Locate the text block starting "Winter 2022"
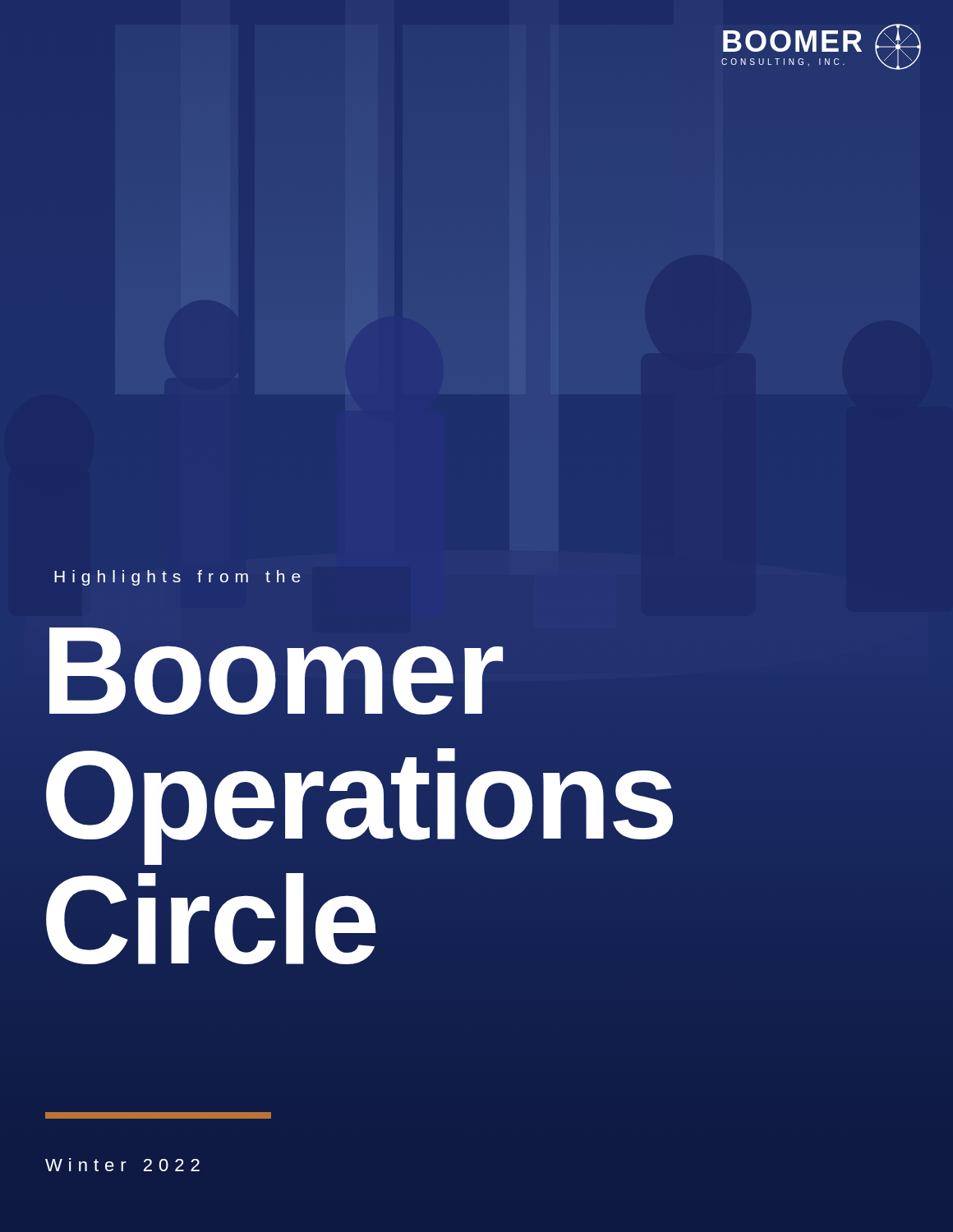Screen dimensions: 1232x953 pos(126,1165)
